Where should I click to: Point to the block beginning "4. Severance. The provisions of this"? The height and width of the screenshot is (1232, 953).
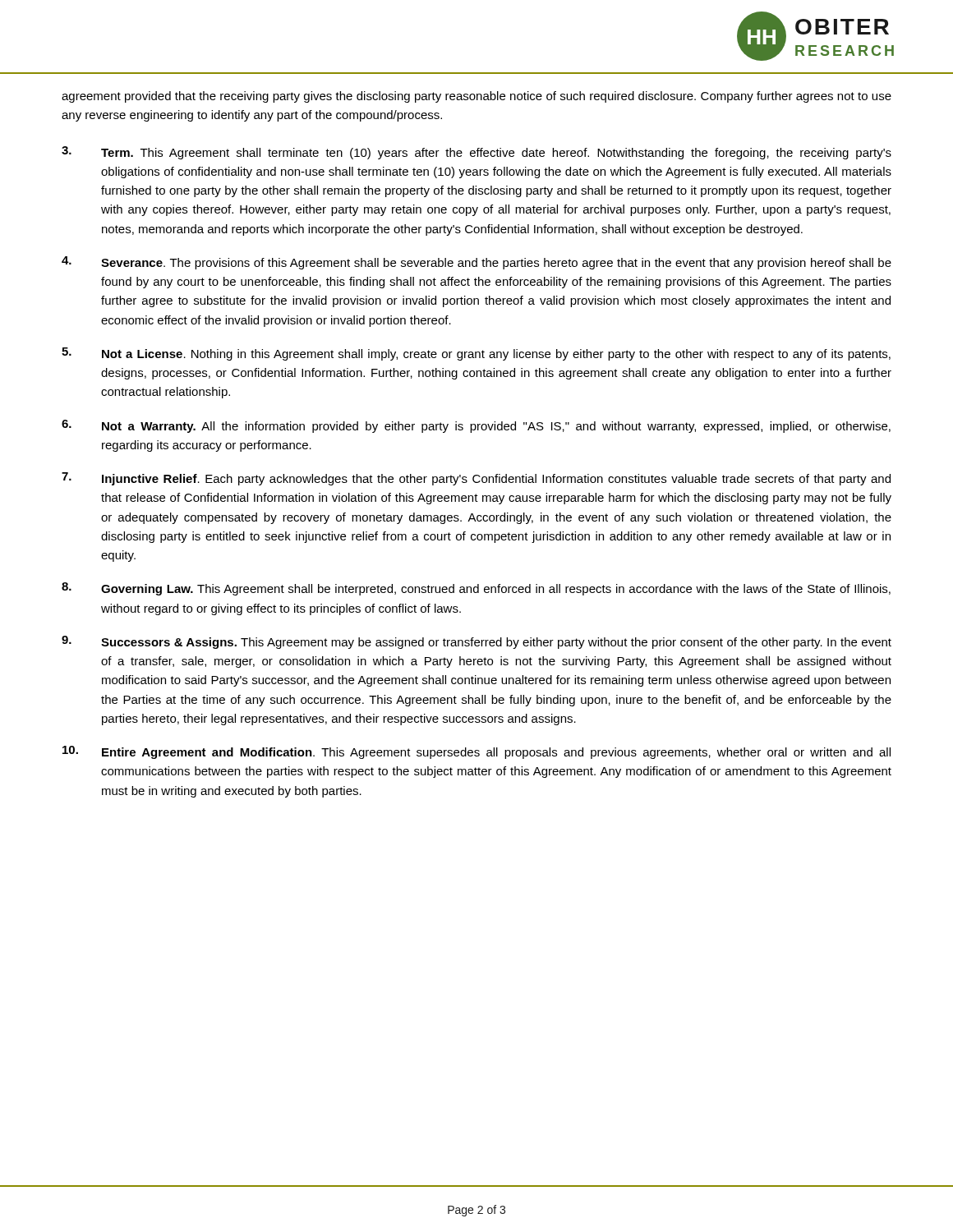click(476, 291)
